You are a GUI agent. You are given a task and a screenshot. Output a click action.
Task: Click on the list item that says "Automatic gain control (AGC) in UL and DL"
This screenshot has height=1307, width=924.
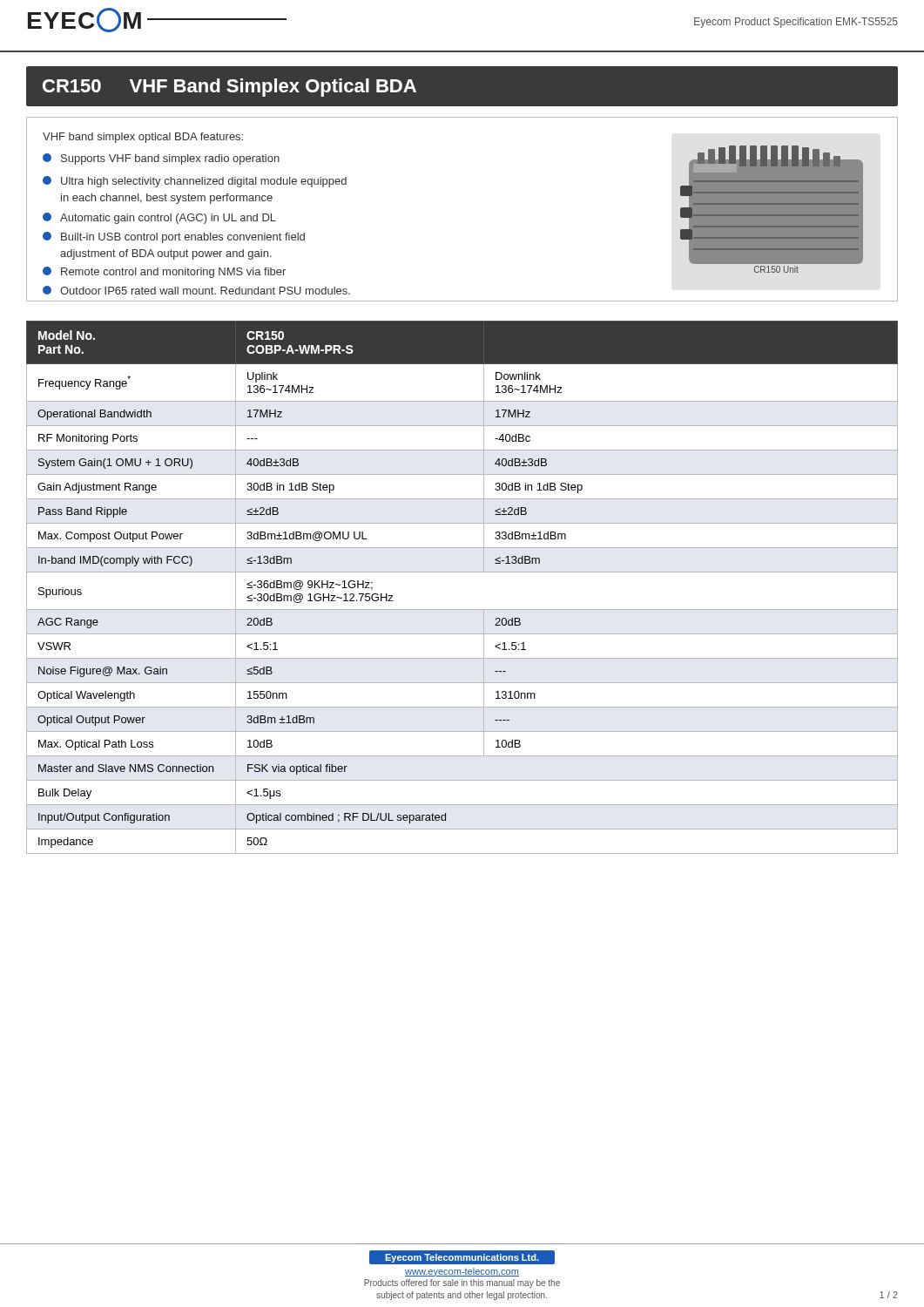159,218
